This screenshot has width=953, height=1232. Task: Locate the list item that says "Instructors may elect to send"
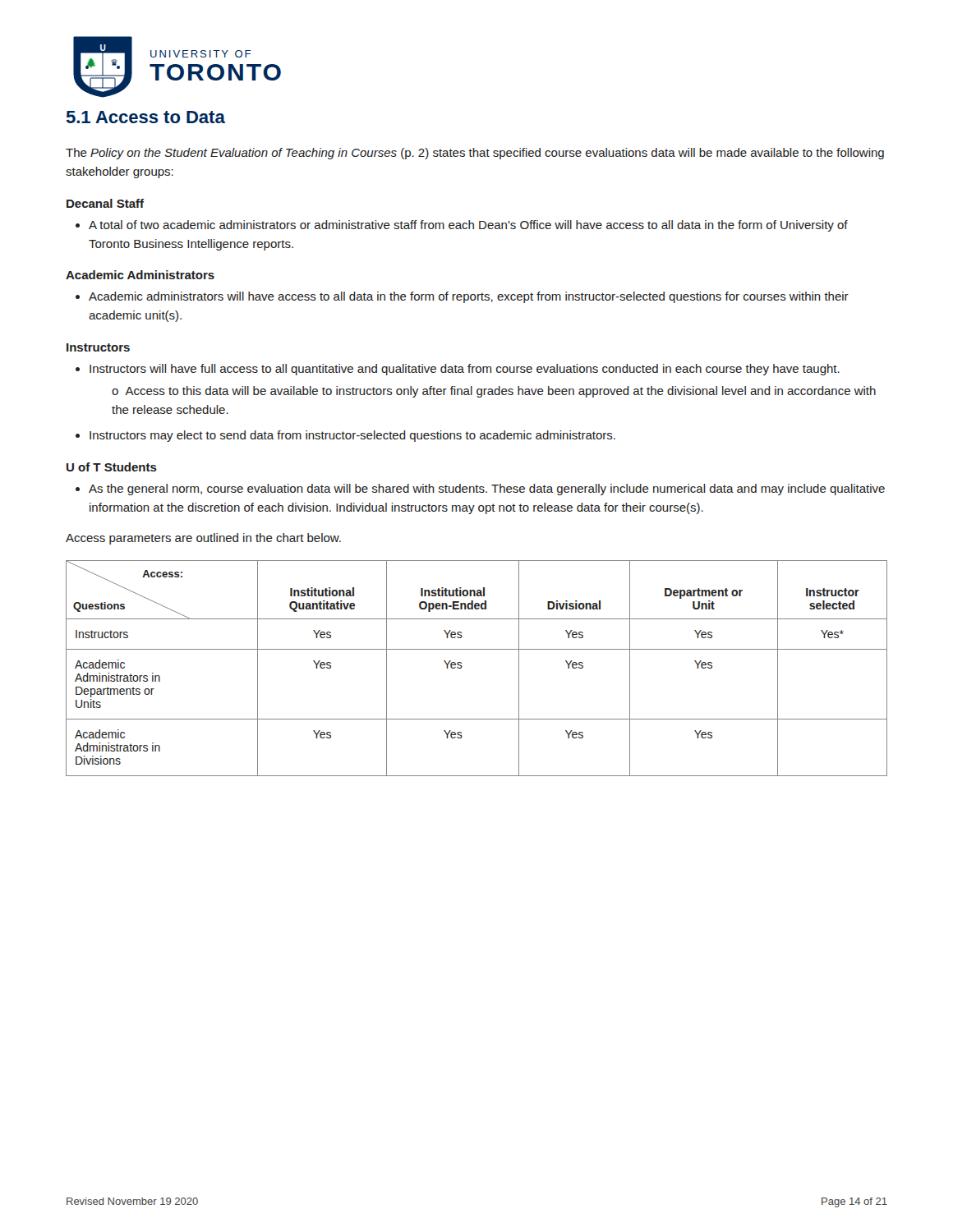(x=476, y=435)
